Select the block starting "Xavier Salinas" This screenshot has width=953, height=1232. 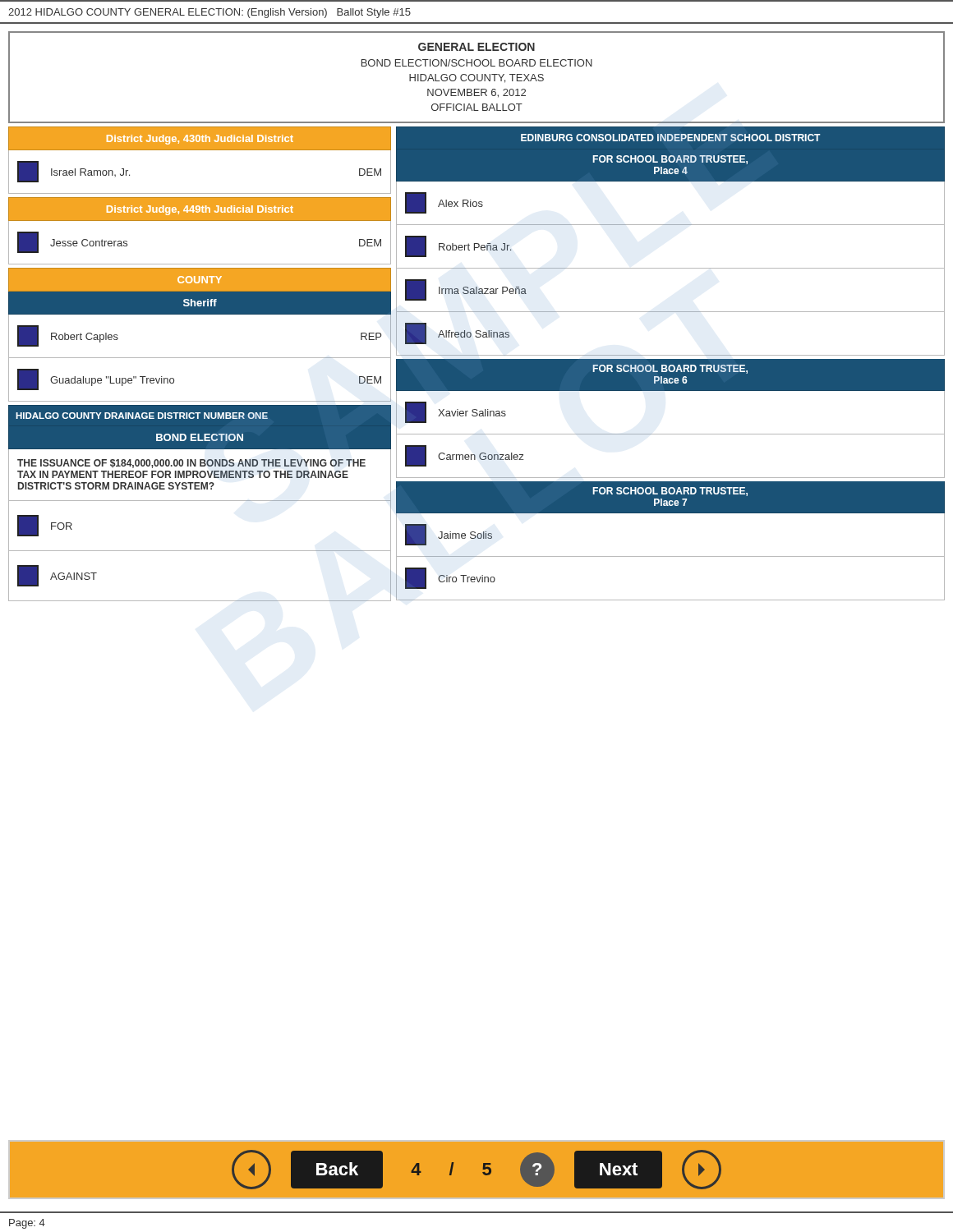point(456,413)
